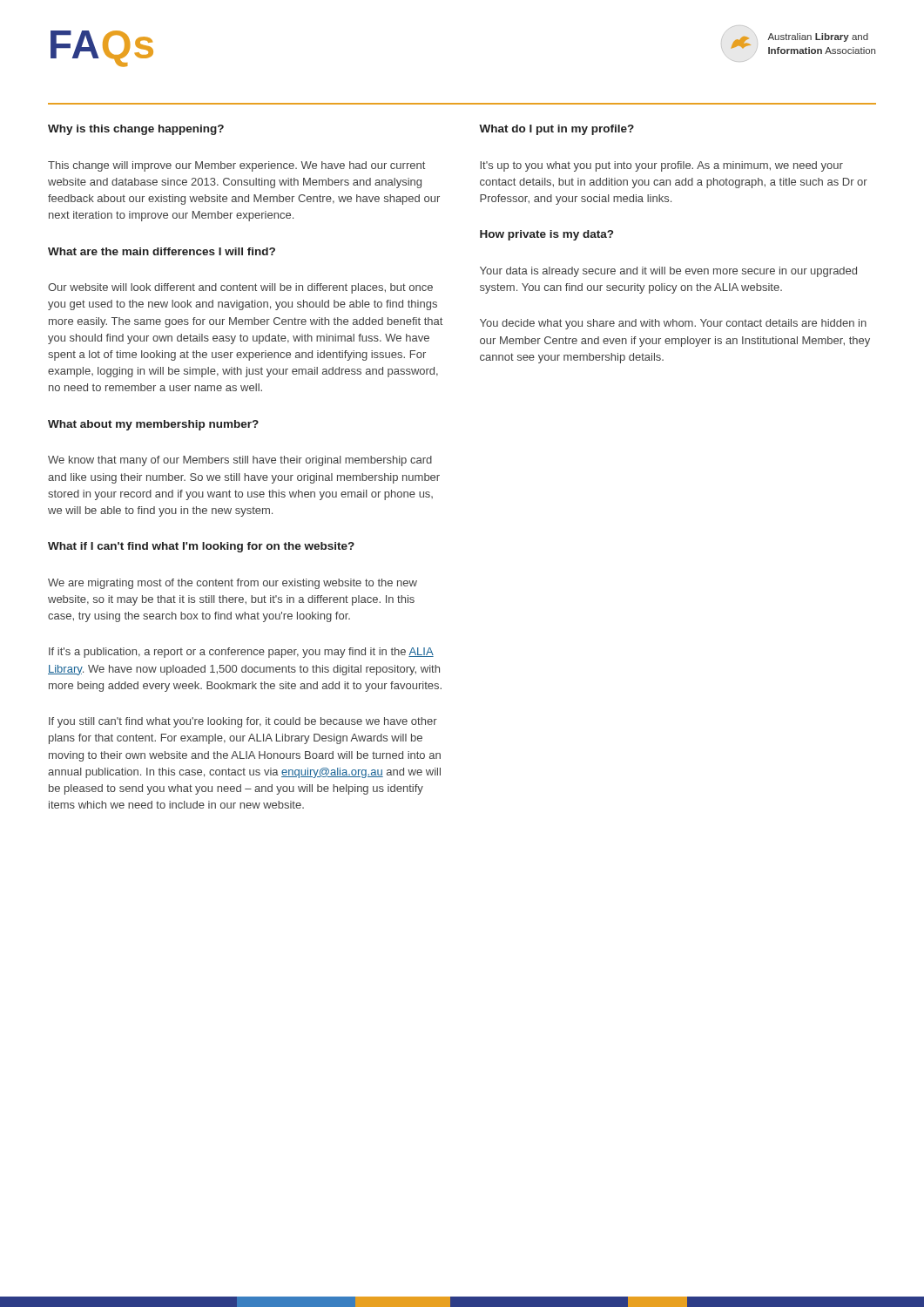Find the element starting "Why is this change happening?"
The height and width of the screenshot is (1307, 924).
(136, 130)
